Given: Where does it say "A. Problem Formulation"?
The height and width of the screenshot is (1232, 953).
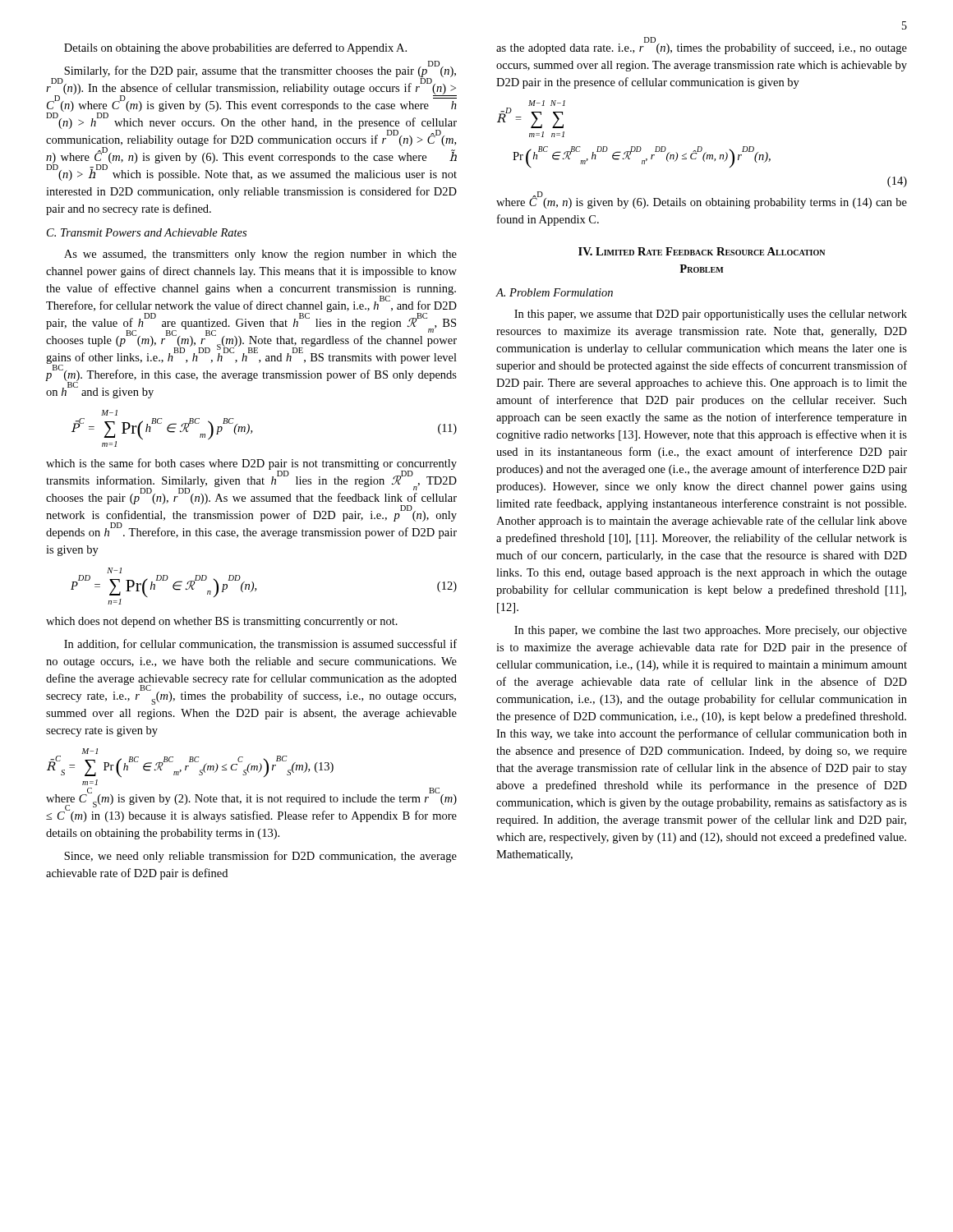Looking at the screenshot, I should (x=555, y=292).
